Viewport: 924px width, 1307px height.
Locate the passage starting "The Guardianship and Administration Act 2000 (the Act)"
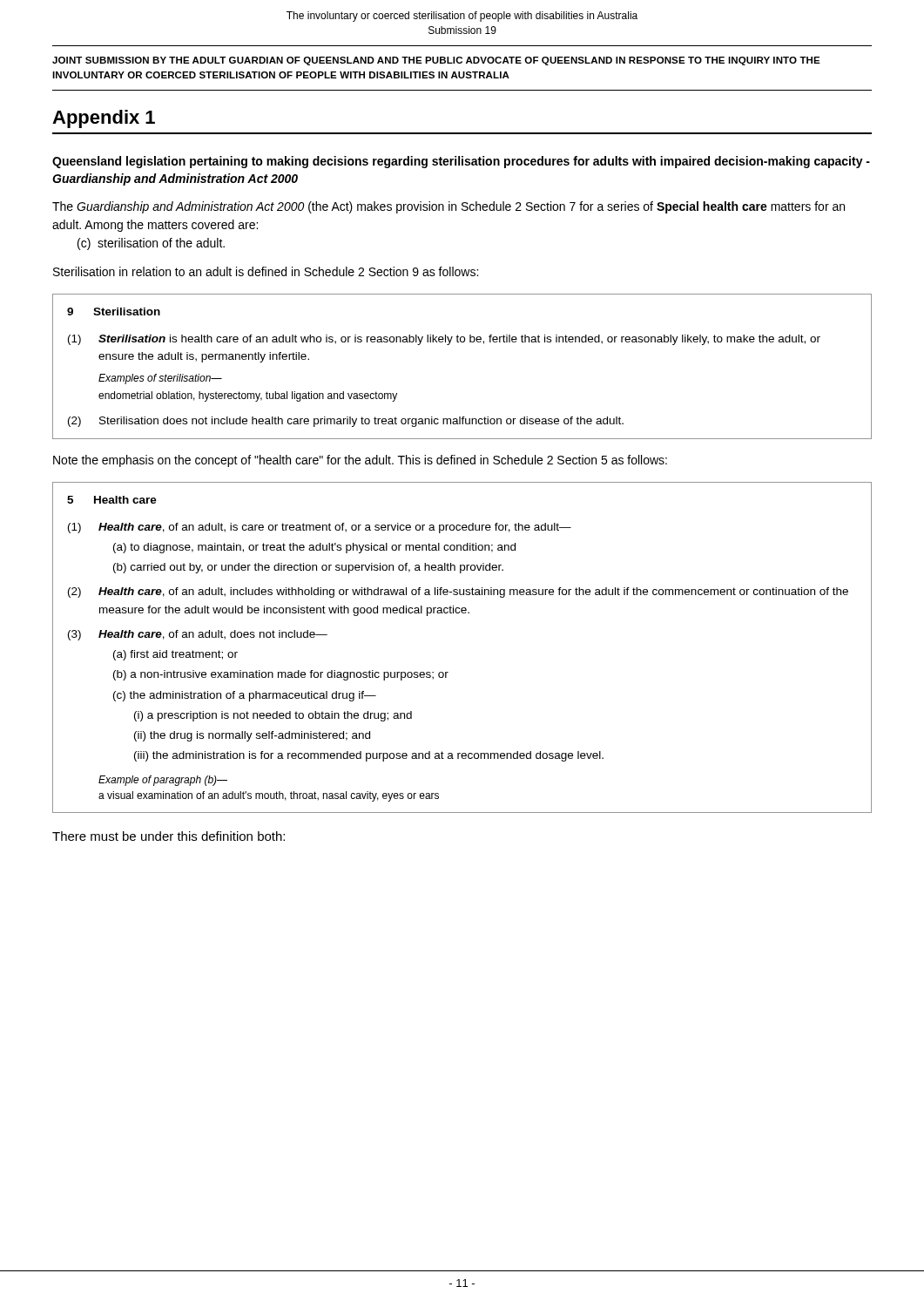pos(449,207)
